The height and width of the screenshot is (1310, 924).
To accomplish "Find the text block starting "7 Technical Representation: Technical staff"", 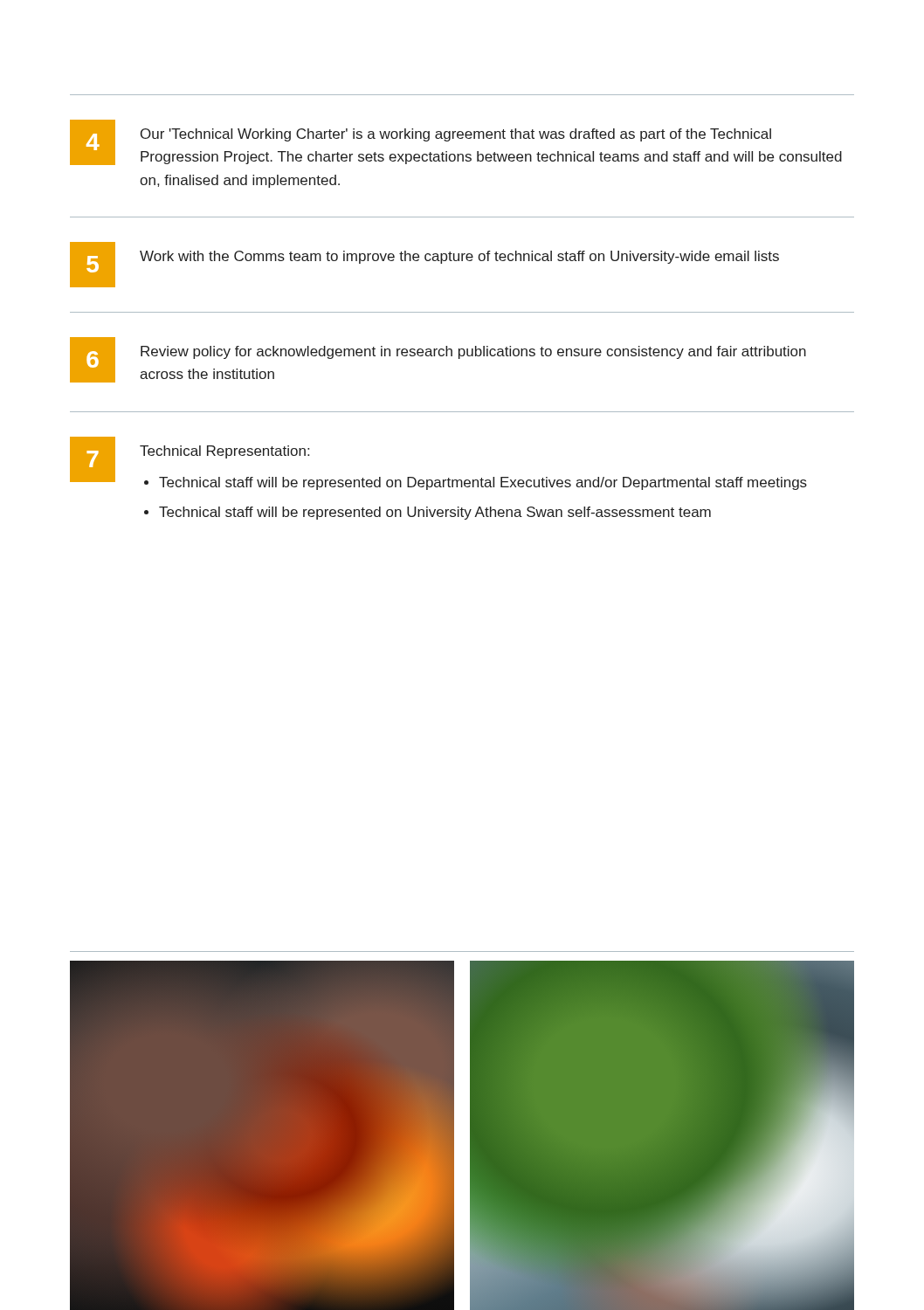I will click(462, 484).
